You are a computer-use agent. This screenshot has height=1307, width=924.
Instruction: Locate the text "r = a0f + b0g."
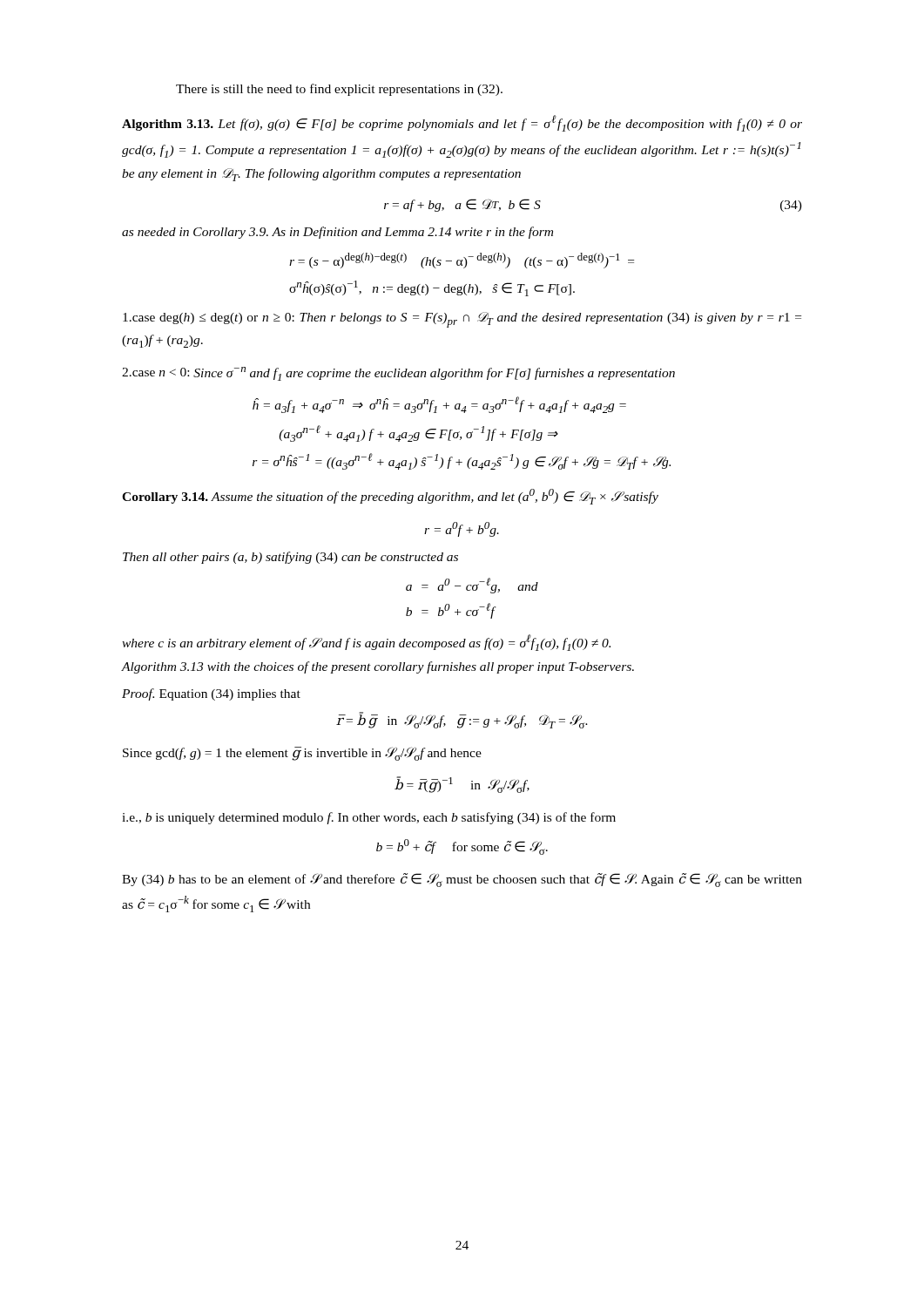(x=462, y=527)
